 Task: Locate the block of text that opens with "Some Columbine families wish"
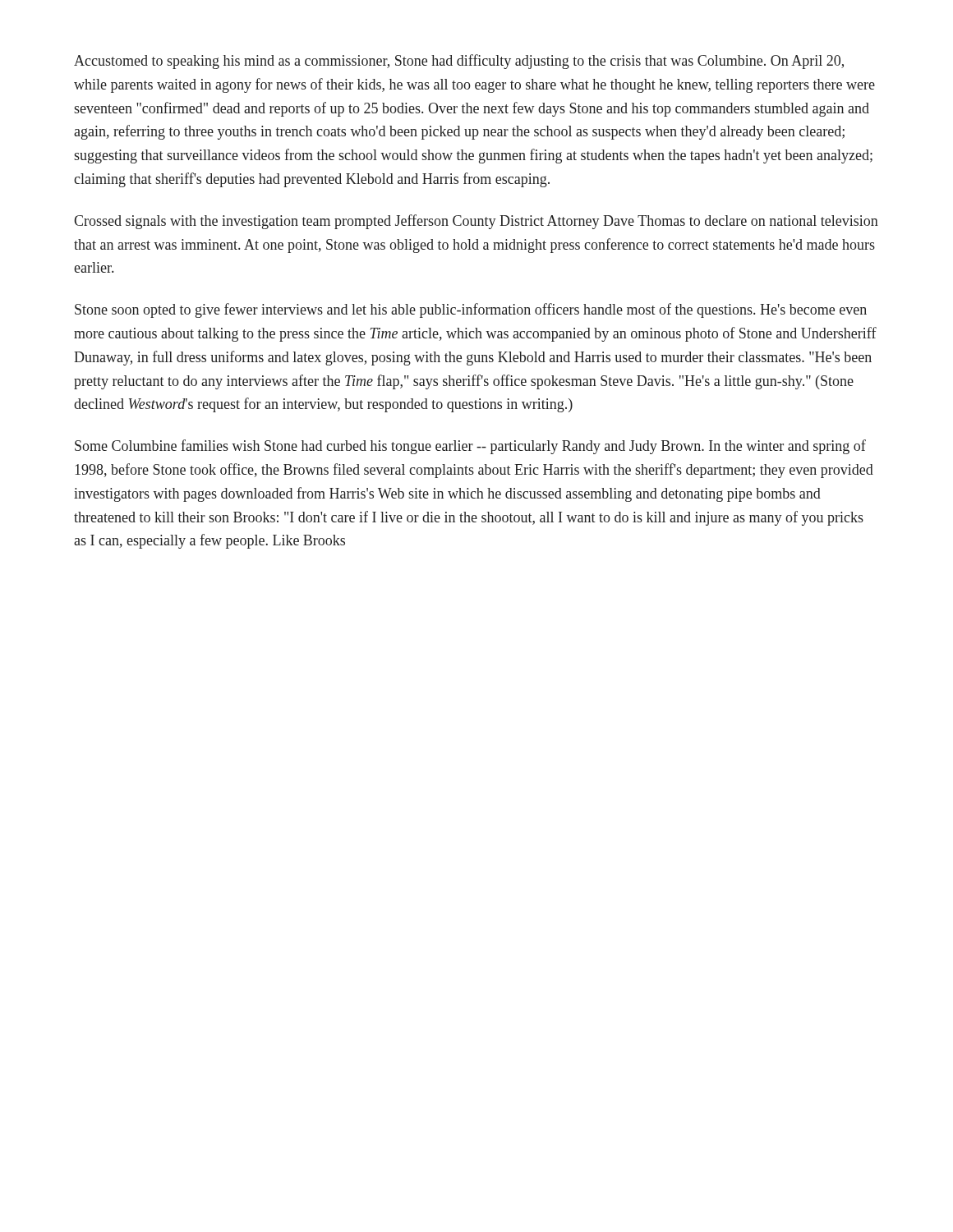tap(474, 493)
